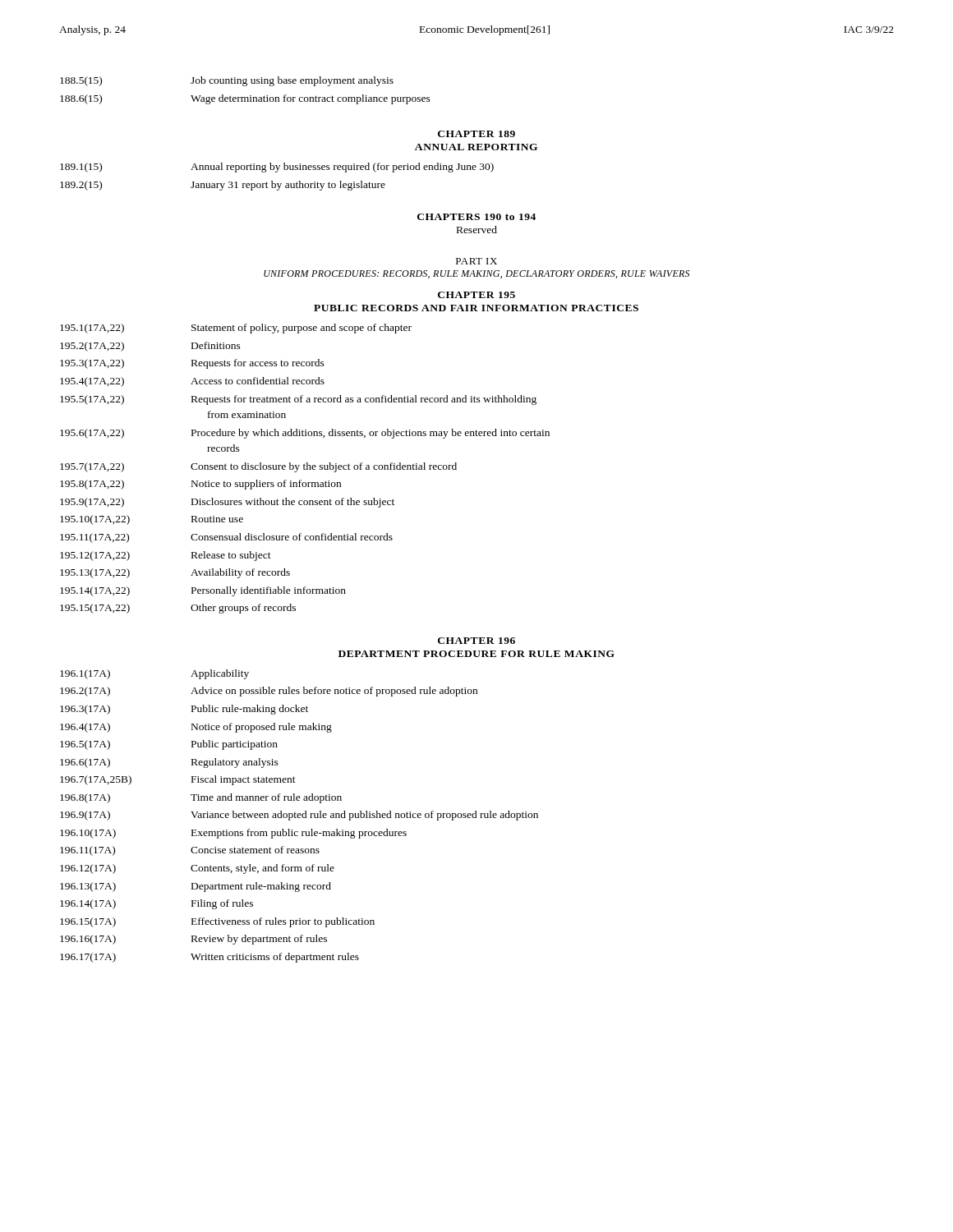Viewport: 953px width, 1232px height.
Task: Locate the region starting "195.12(17A,22) Release to subject"
Action: click(96, 556)
